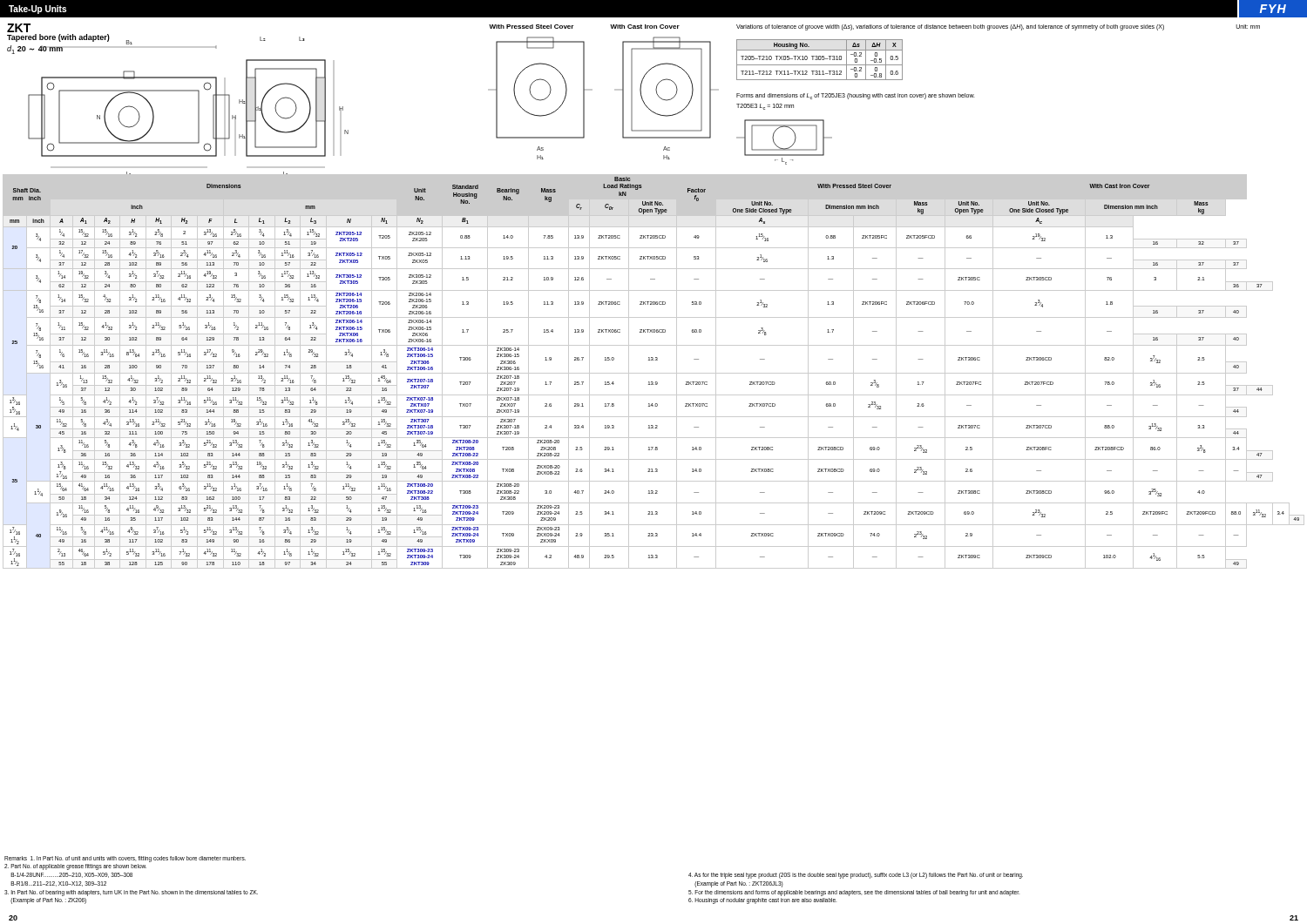Screen dimensions: 924x1307
Task: Point to the text block starting "Tapered bore (with adapter)"
Action: pos(58,37)
